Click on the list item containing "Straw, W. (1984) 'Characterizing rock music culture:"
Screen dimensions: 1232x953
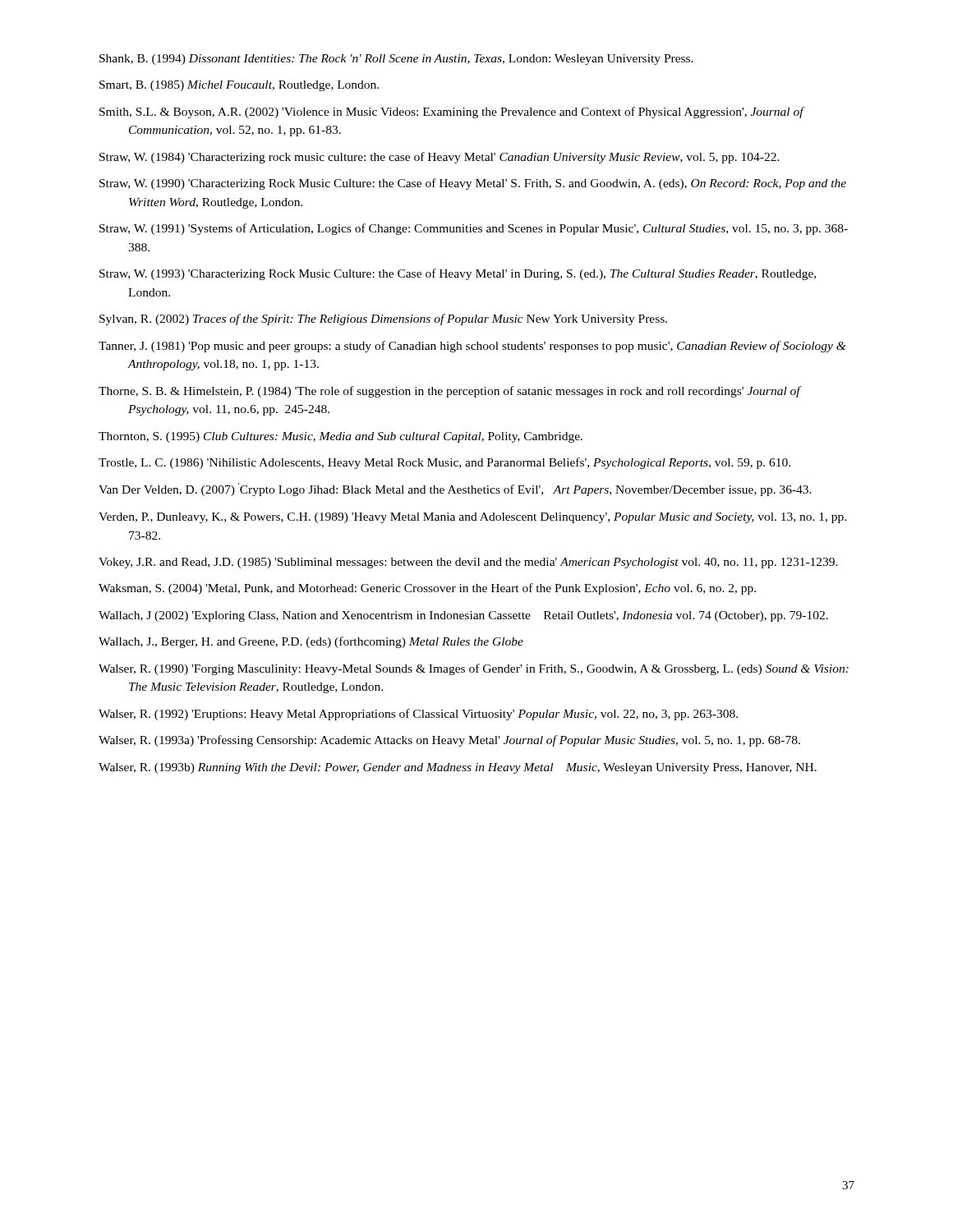tap(439, 156)
